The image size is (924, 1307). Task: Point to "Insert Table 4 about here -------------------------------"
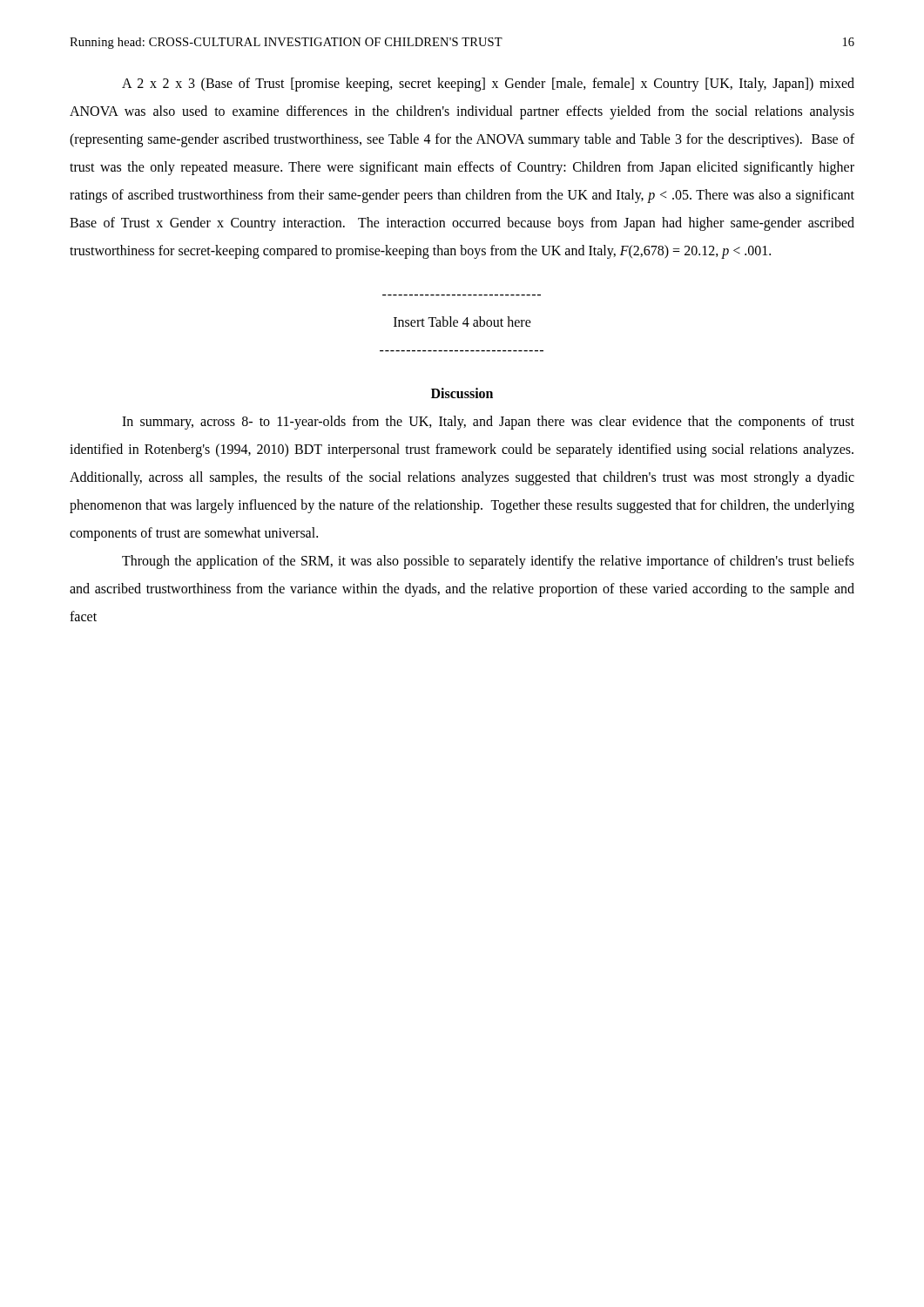click(x=462, y=322)
